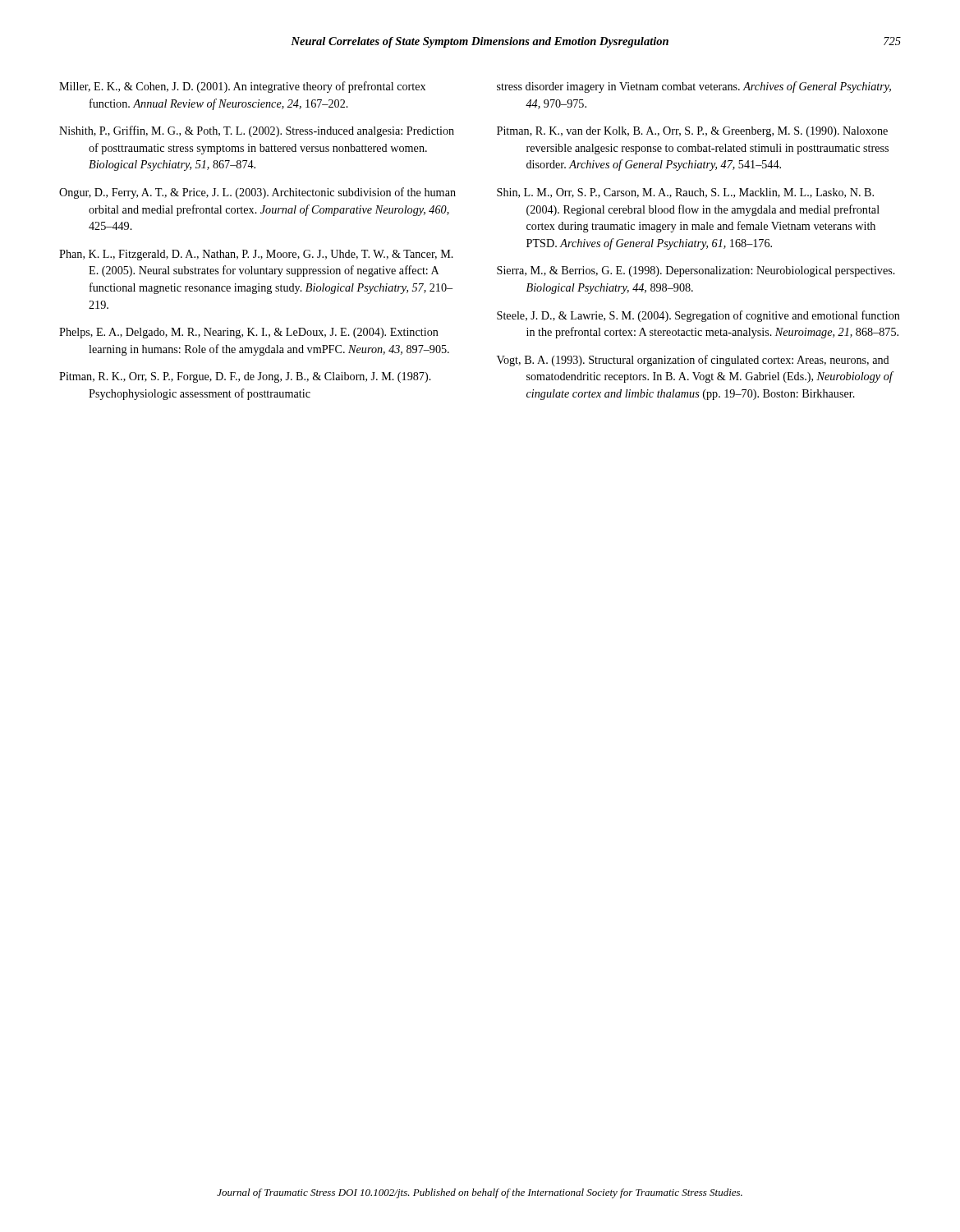This screenshot has width=960, height=1232.
Task: Navigate to the block starting "Shin, L. M., Orr, S. P., Carson, M."
Action: pos(688,218)
